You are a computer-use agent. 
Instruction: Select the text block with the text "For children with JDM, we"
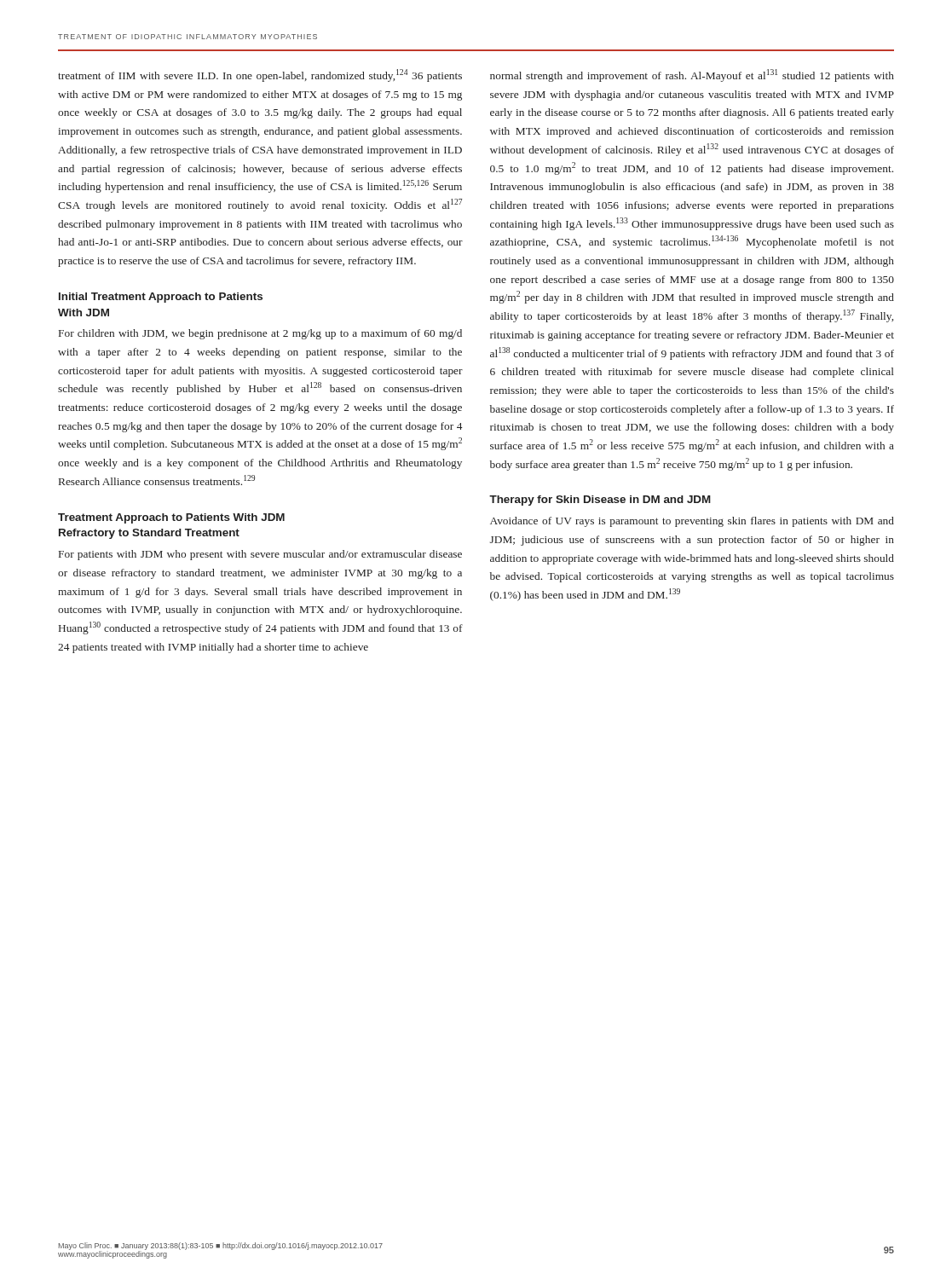click(x=260, y=407)
